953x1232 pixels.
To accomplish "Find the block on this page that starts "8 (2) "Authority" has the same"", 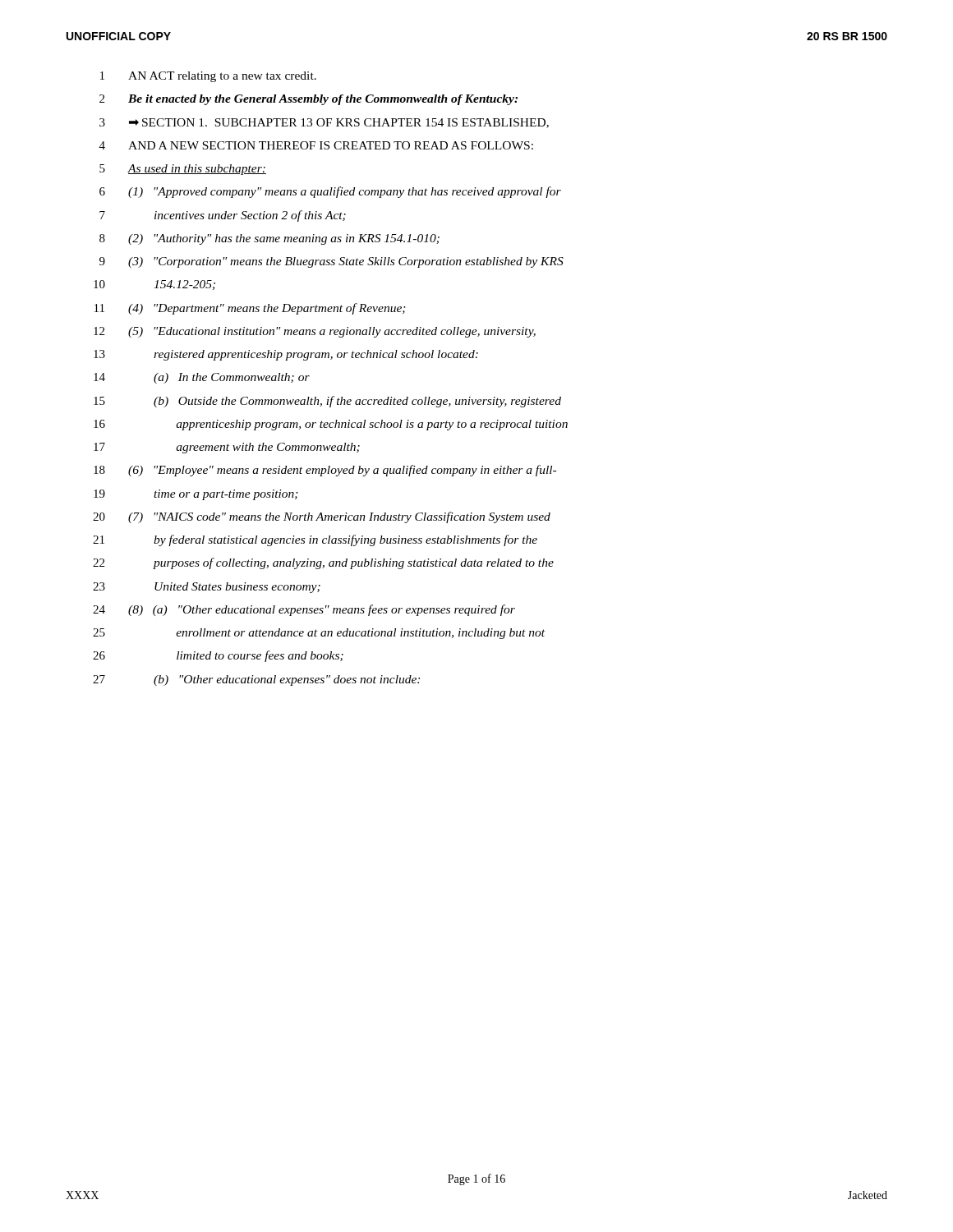I will [x=269, y=239].
